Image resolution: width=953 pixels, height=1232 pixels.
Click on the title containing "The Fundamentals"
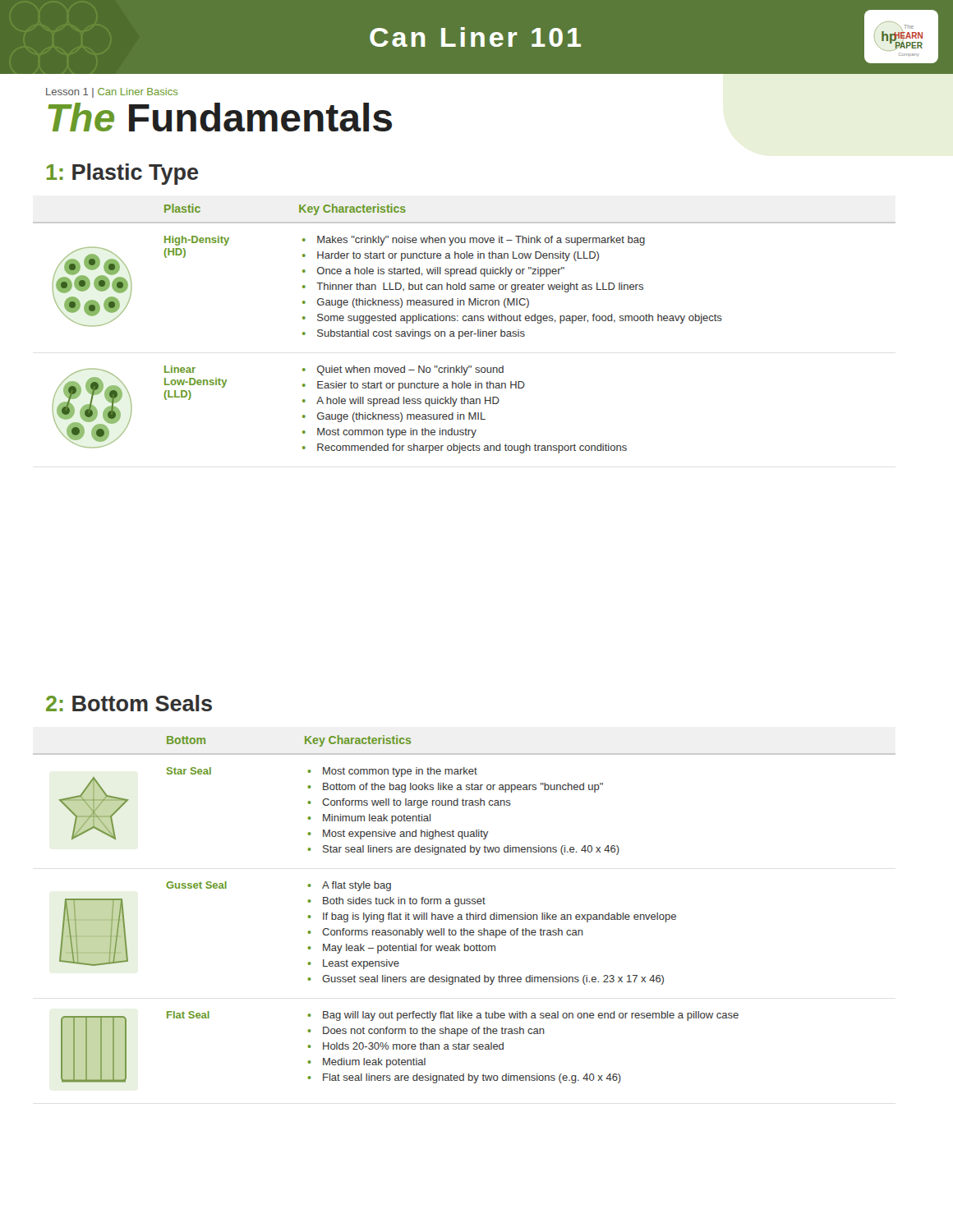219,118
